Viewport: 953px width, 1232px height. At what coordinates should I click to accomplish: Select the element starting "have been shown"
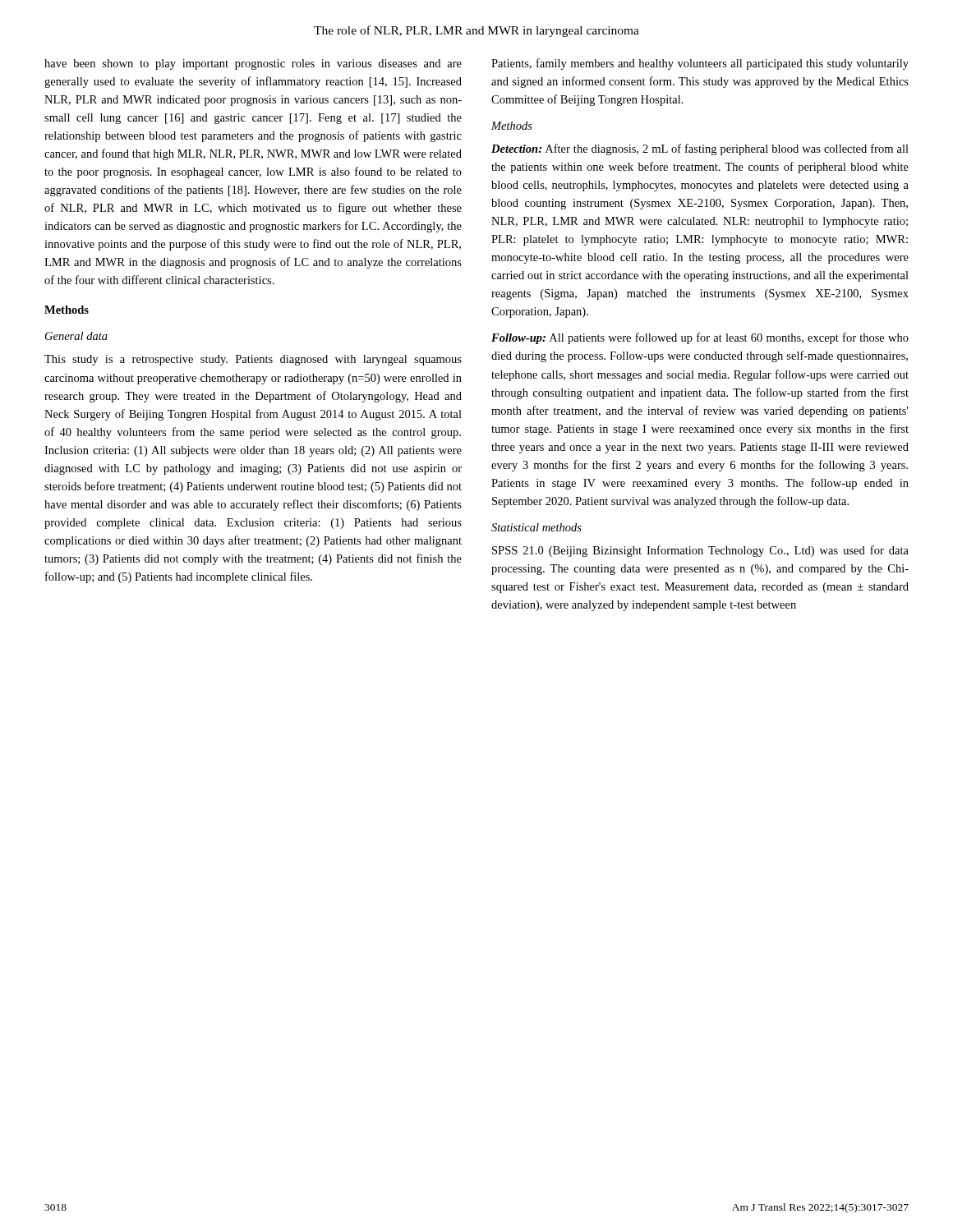point(253,172)
